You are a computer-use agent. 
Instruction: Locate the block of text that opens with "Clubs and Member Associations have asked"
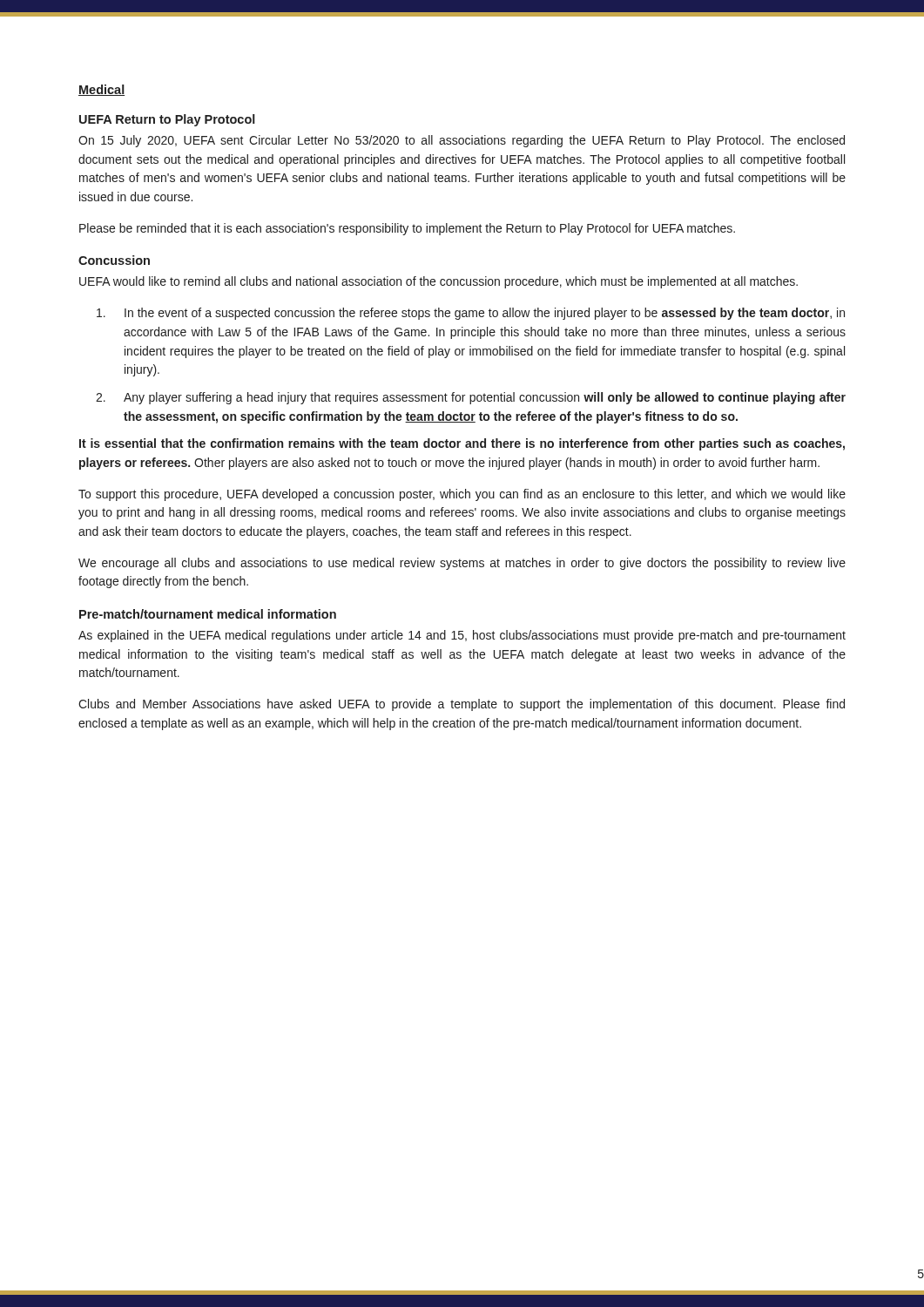[462, 714]
